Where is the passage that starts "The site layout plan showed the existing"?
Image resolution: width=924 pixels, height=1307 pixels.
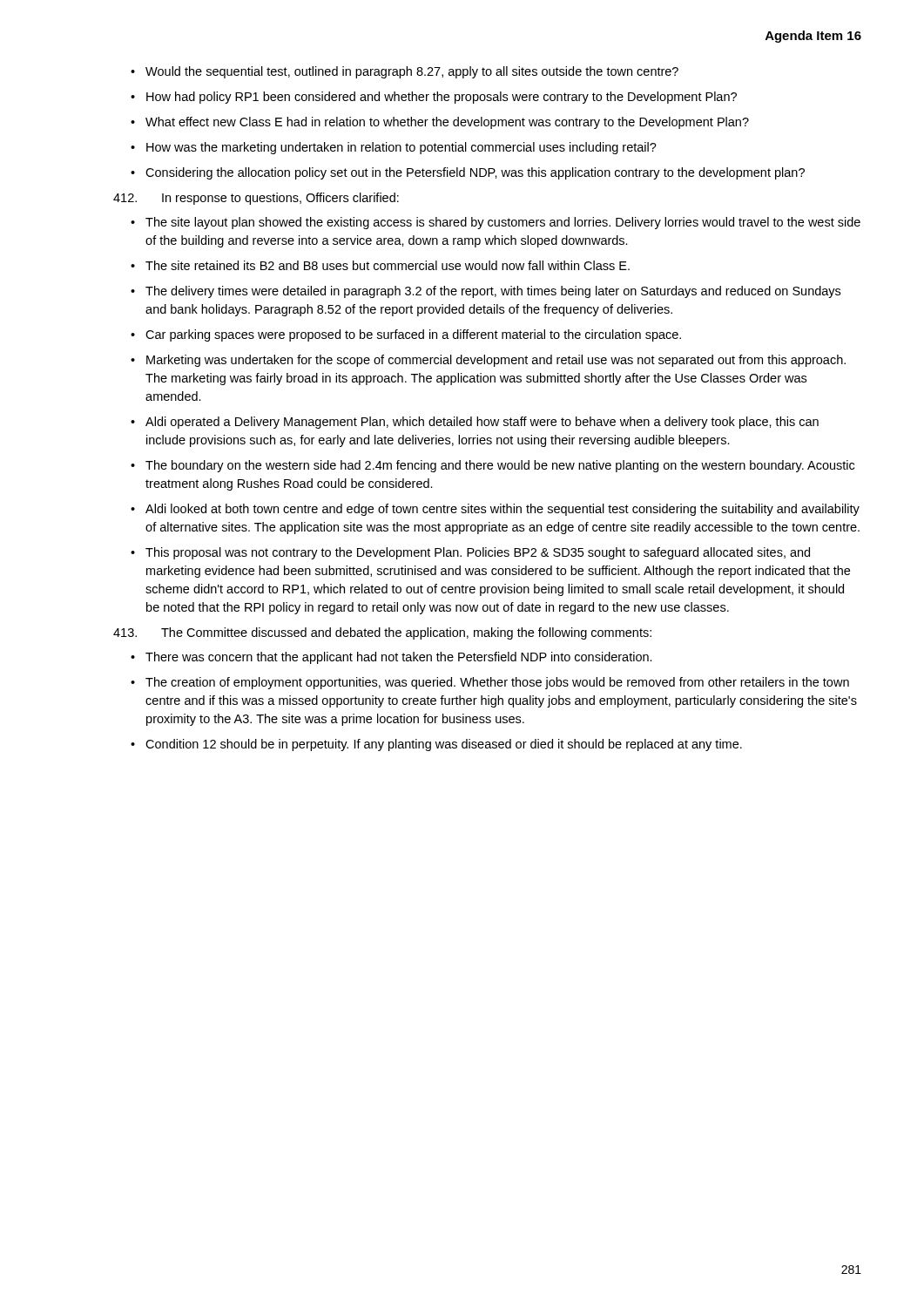point(503,232)
